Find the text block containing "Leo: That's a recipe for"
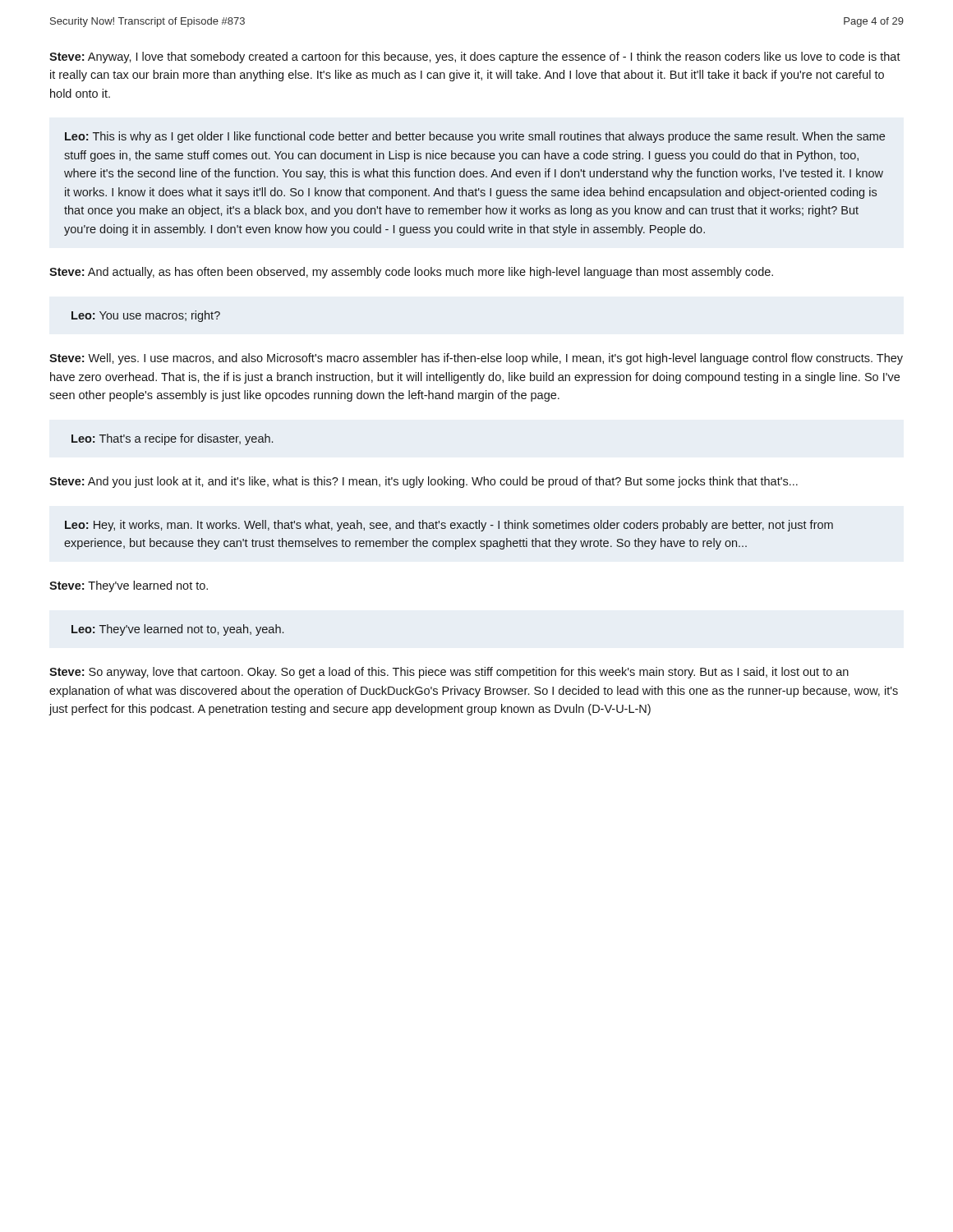This screenshot has height=1232, width=953. (x=169, y=438)
